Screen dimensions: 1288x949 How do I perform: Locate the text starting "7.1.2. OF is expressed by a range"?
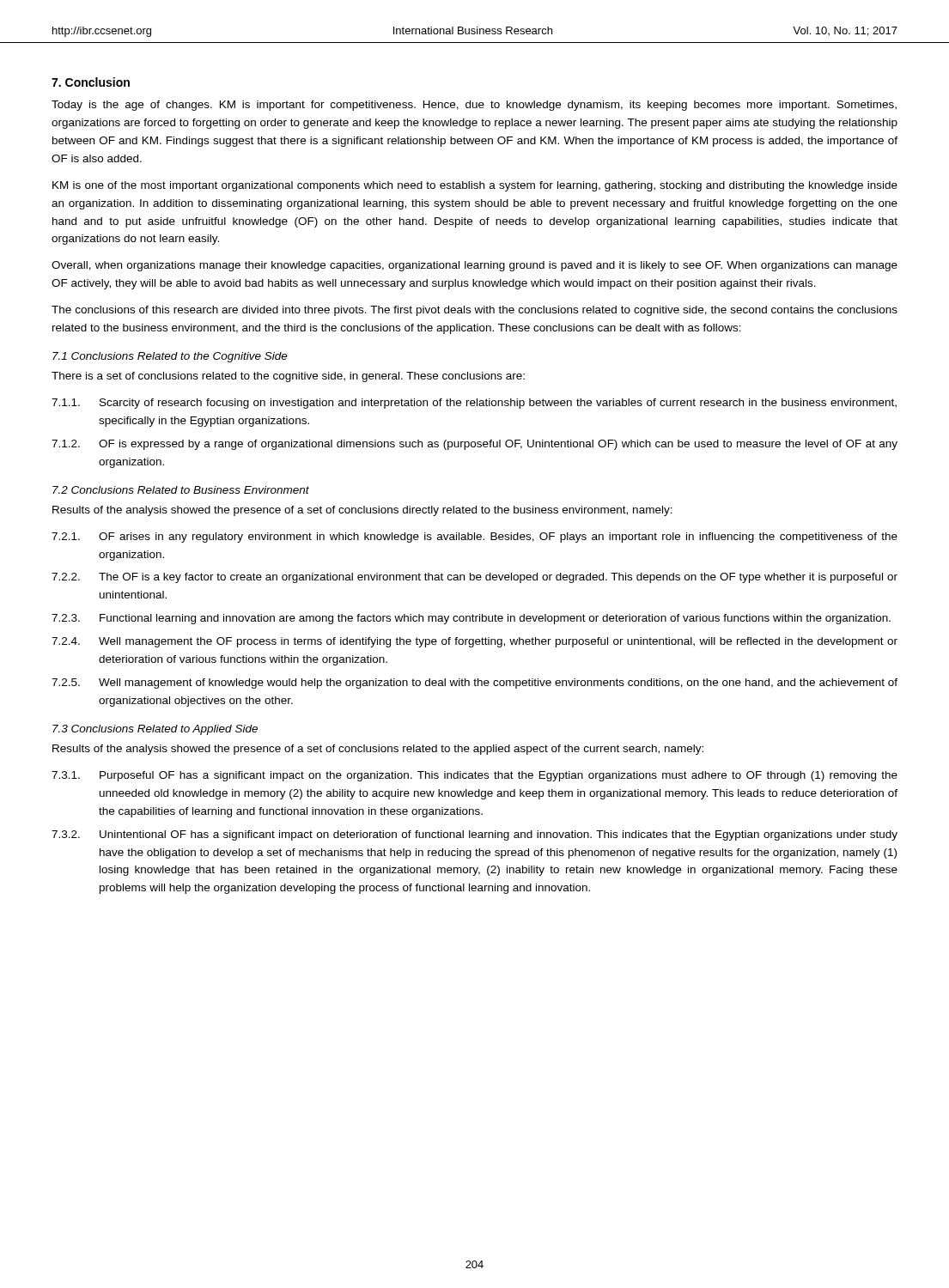474,453
